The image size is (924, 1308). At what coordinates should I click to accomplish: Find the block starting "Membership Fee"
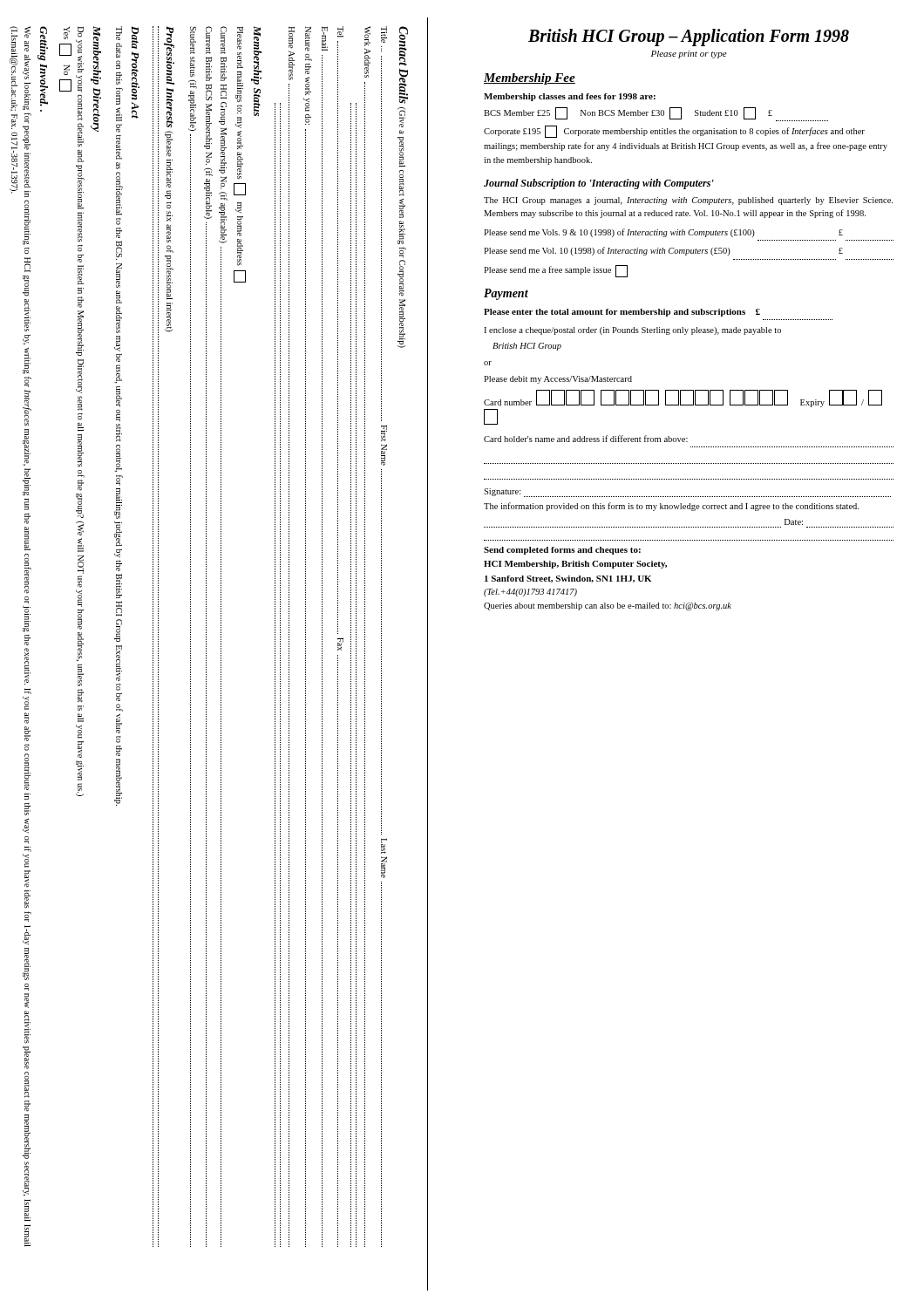[529, 78]
